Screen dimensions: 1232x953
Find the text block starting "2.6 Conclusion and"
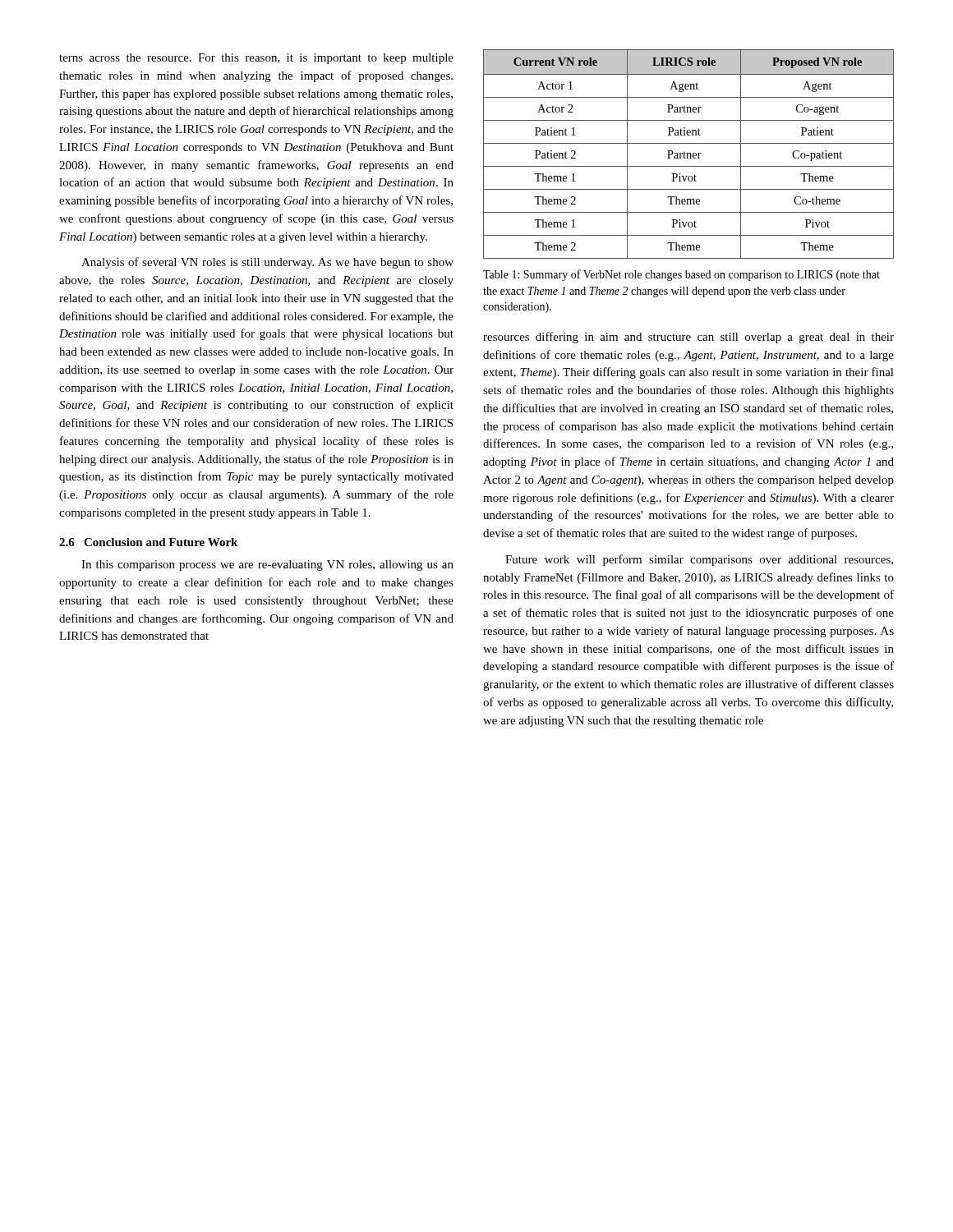click(148, 542)
